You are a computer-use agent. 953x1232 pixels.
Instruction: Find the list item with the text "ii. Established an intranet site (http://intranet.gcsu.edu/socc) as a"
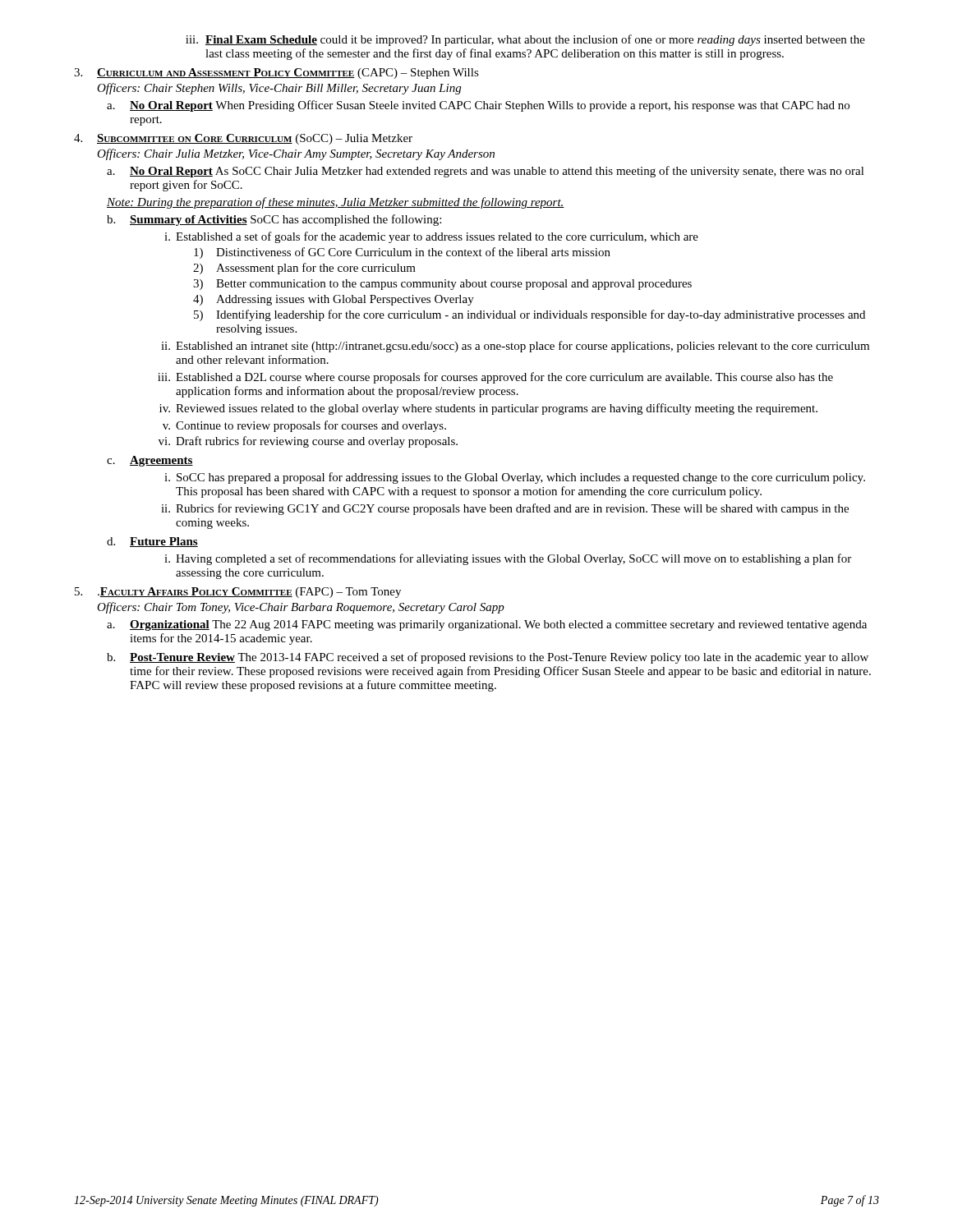(513, 353)
